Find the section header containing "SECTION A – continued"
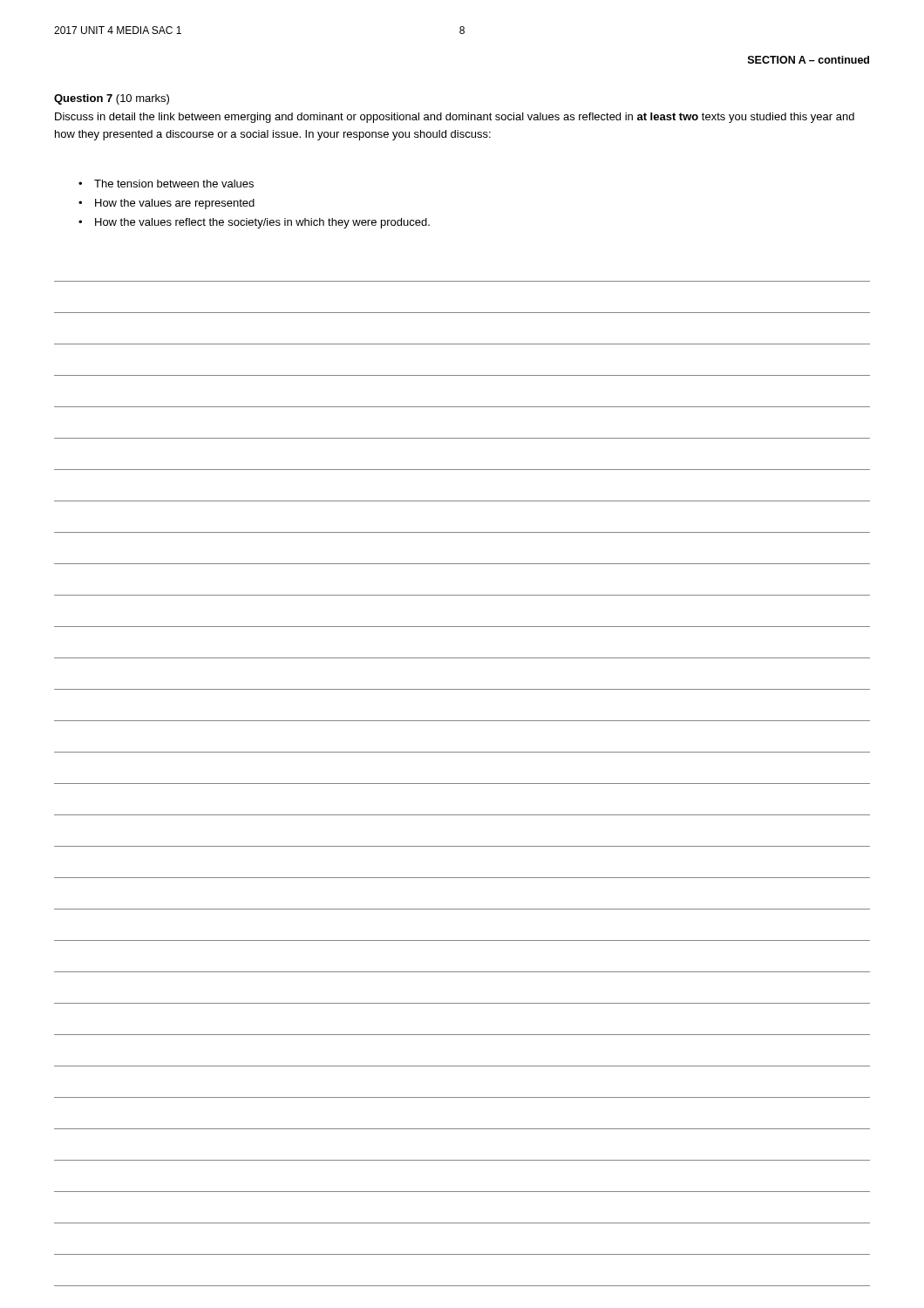 (809, 60)
